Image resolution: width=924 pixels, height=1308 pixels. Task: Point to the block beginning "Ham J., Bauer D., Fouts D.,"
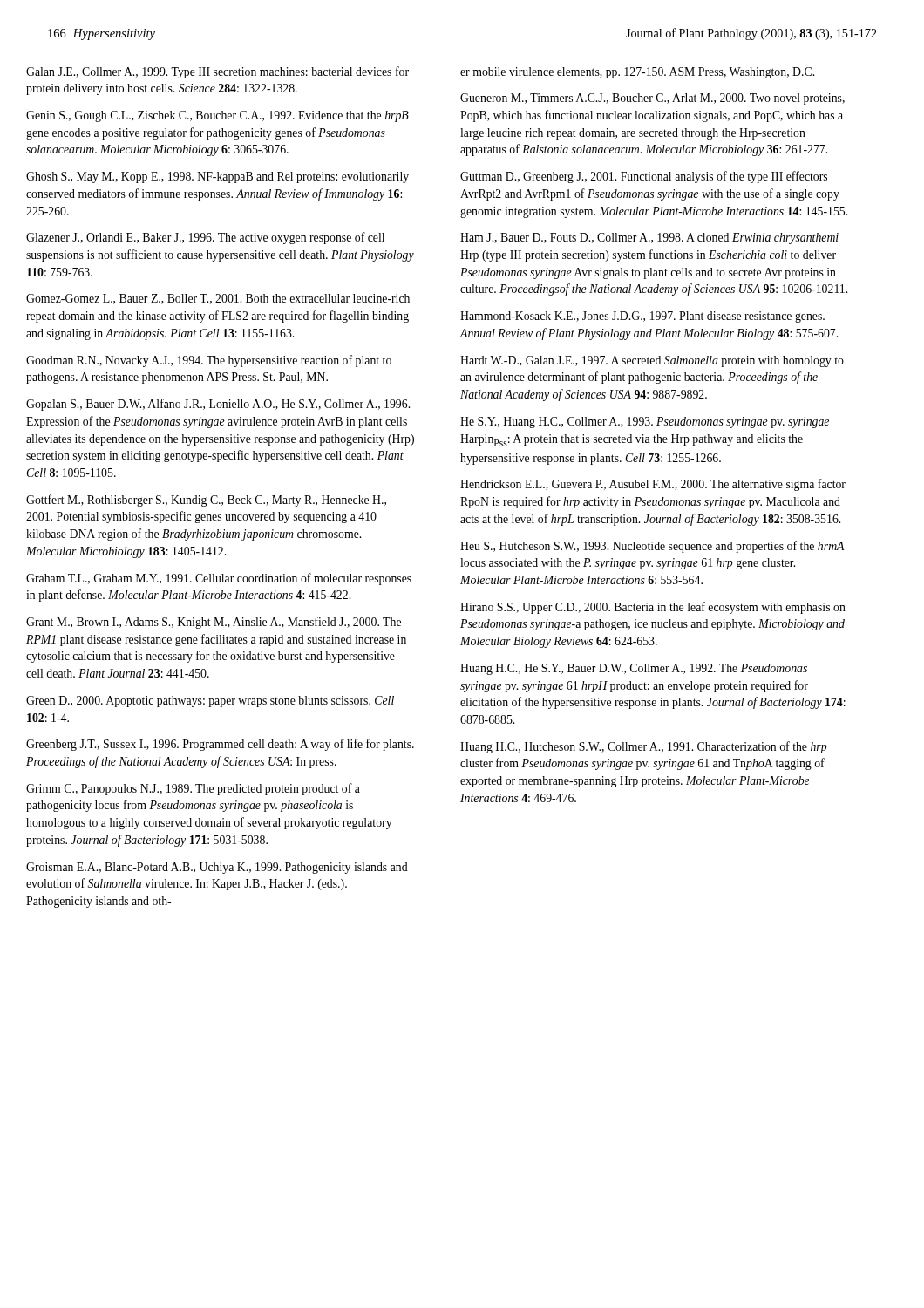coord(655,264)
